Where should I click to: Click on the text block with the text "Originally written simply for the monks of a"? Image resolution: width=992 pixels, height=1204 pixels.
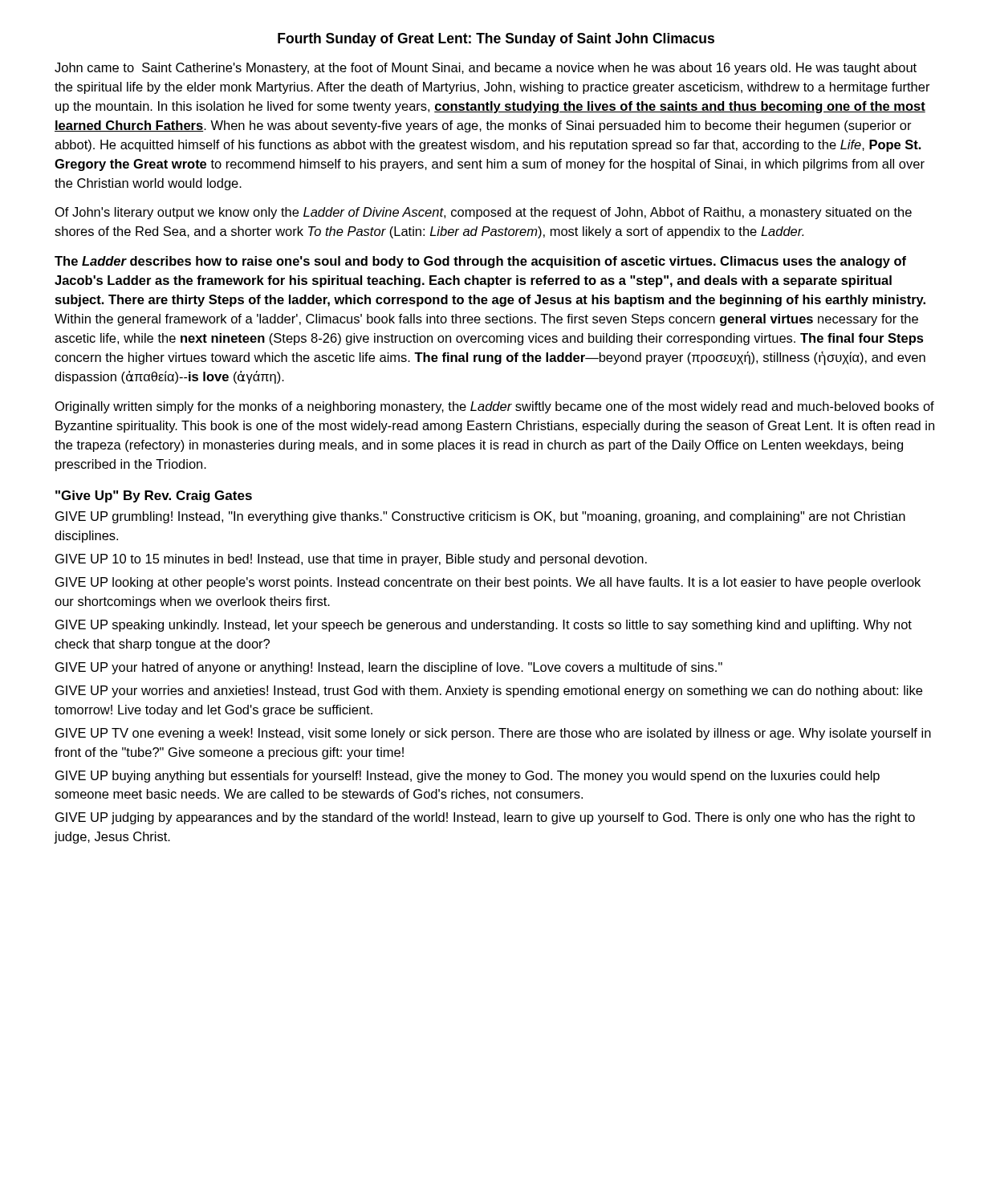click(495, 435)
